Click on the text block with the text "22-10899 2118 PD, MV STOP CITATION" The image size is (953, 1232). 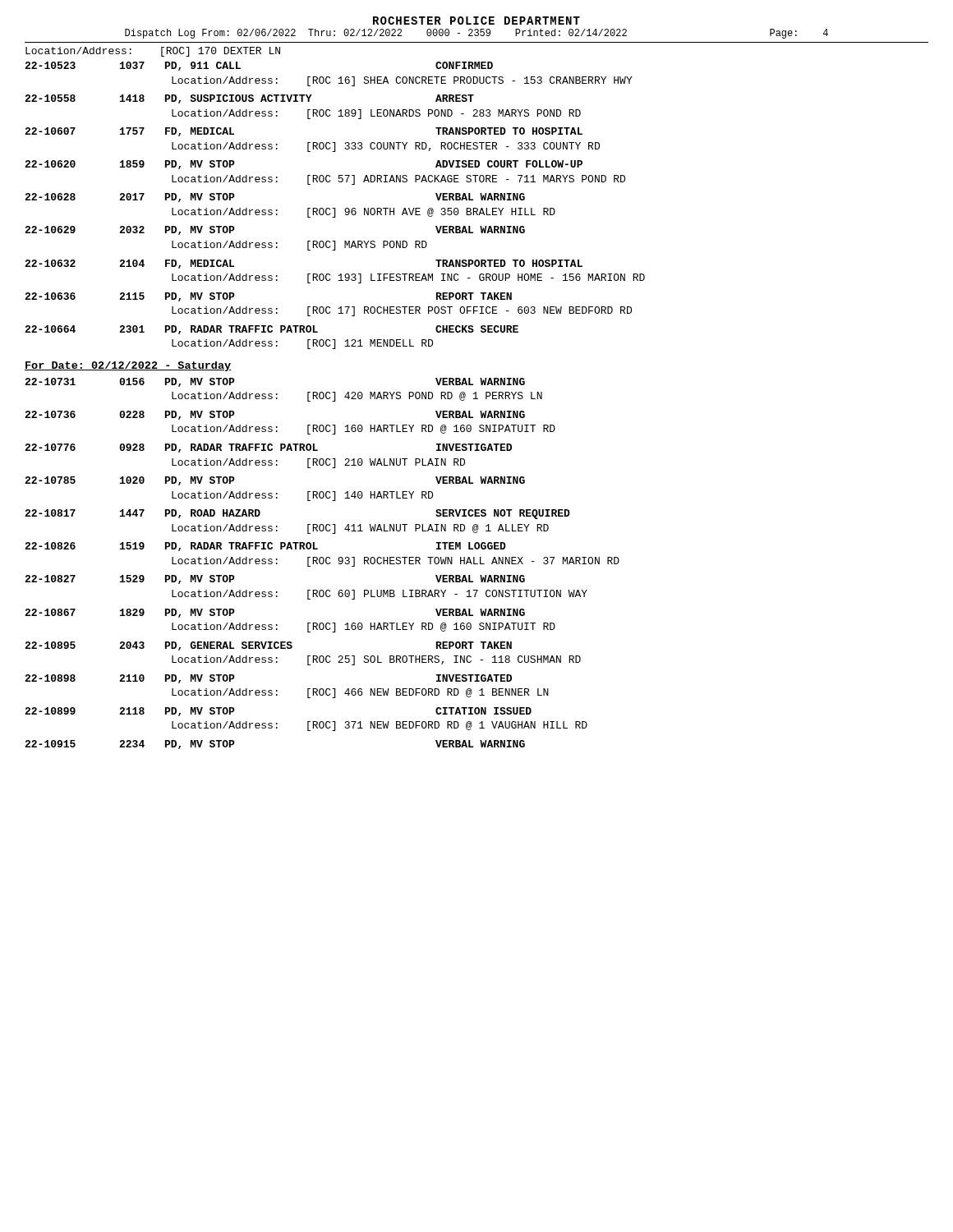476,719
